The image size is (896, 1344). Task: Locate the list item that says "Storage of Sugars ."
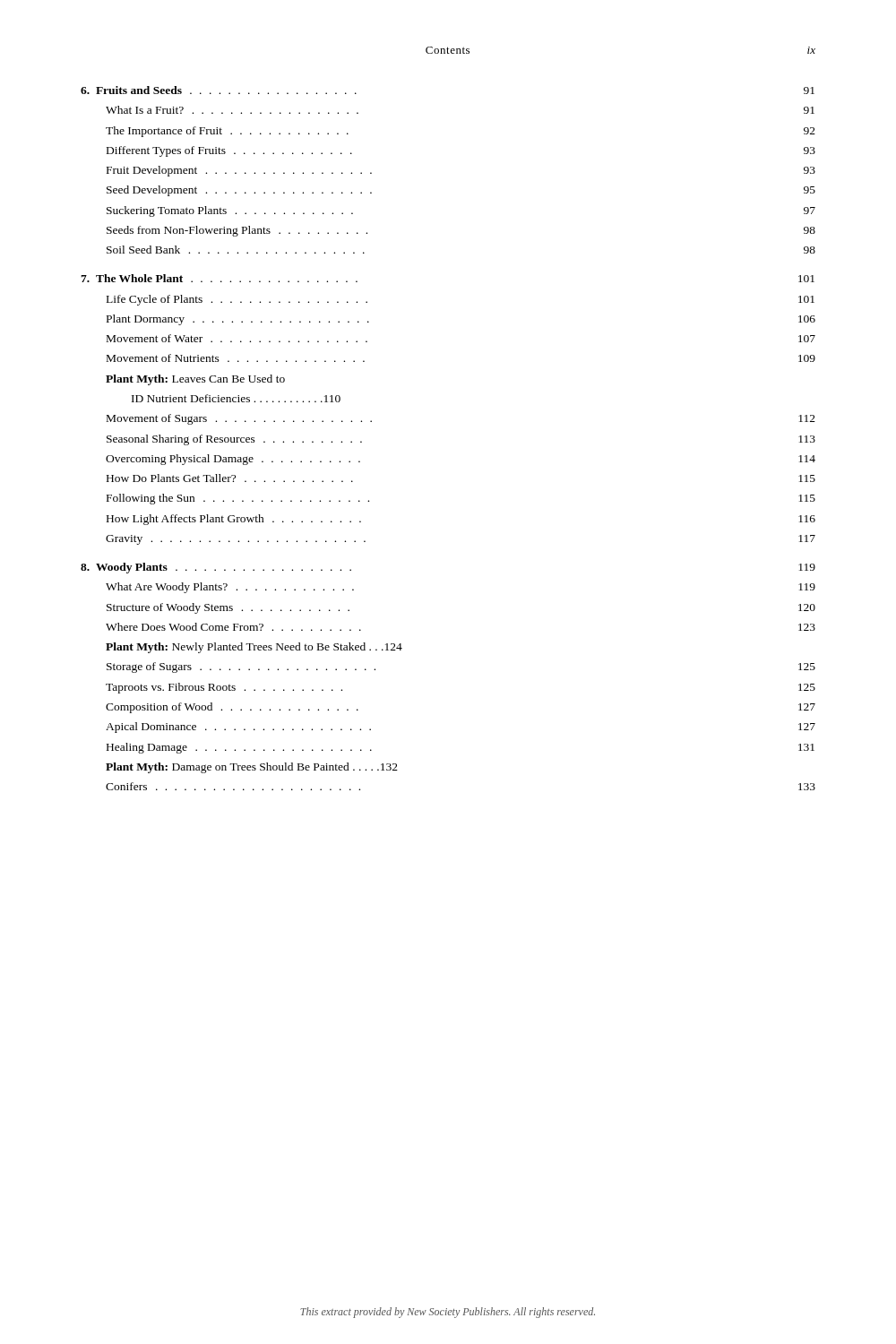click(x=147, y=667)
